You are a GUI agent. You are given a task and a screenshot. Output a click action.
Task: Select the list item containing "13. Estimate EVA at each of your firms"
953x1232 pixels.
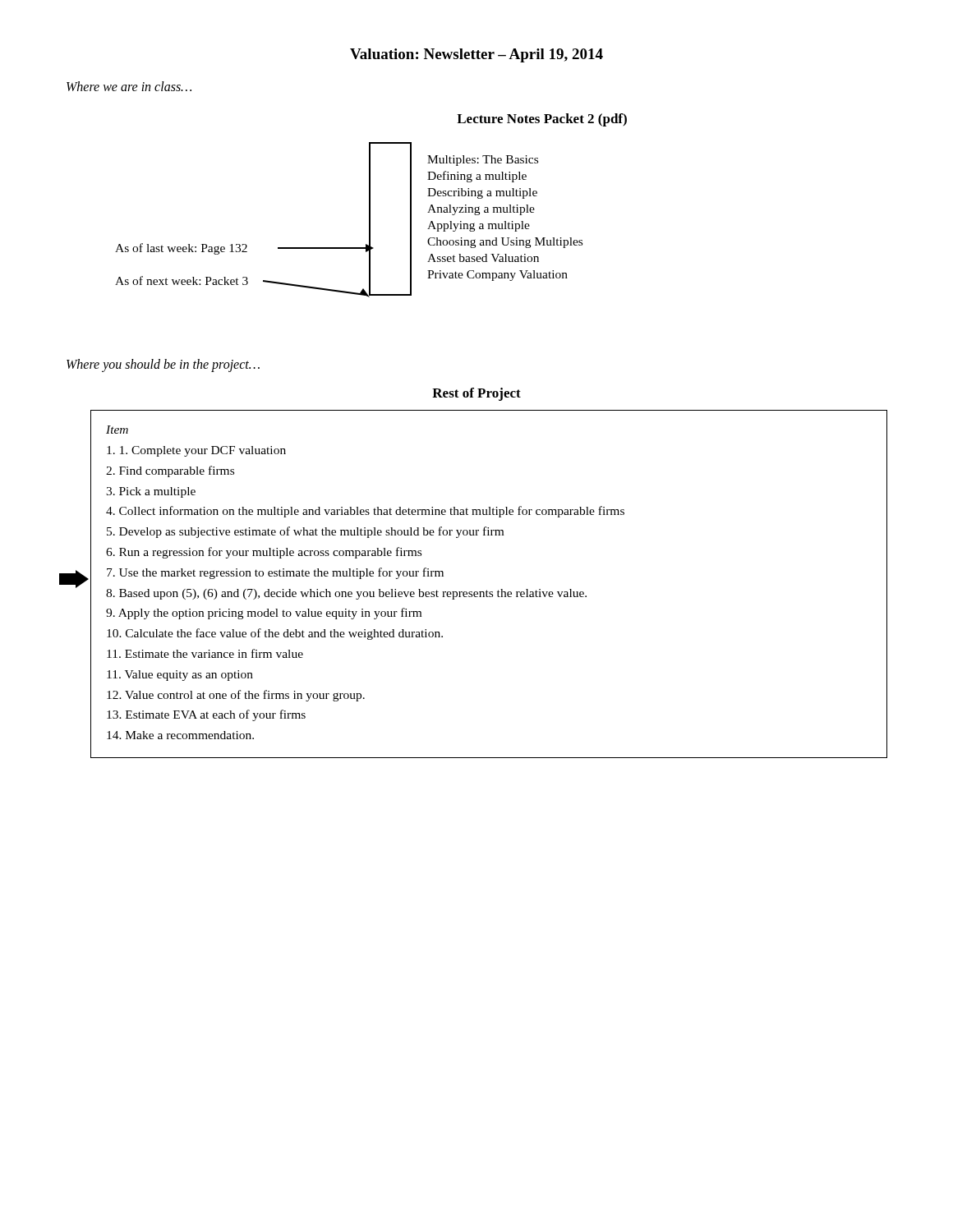click(x=206, y=714)
